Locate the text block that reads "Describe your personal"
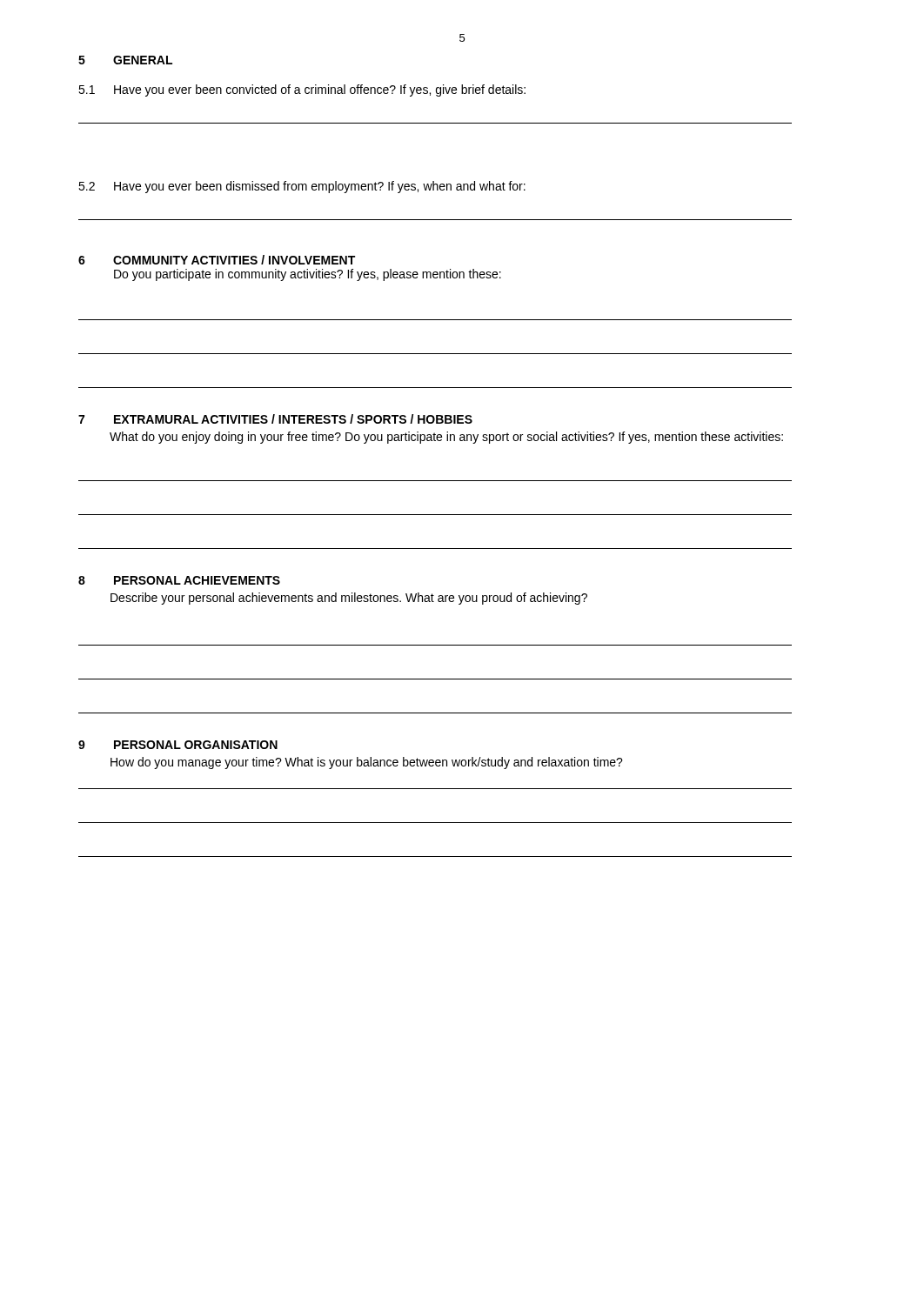Screen dimensions: 1305x924 [x=349, y=598]
